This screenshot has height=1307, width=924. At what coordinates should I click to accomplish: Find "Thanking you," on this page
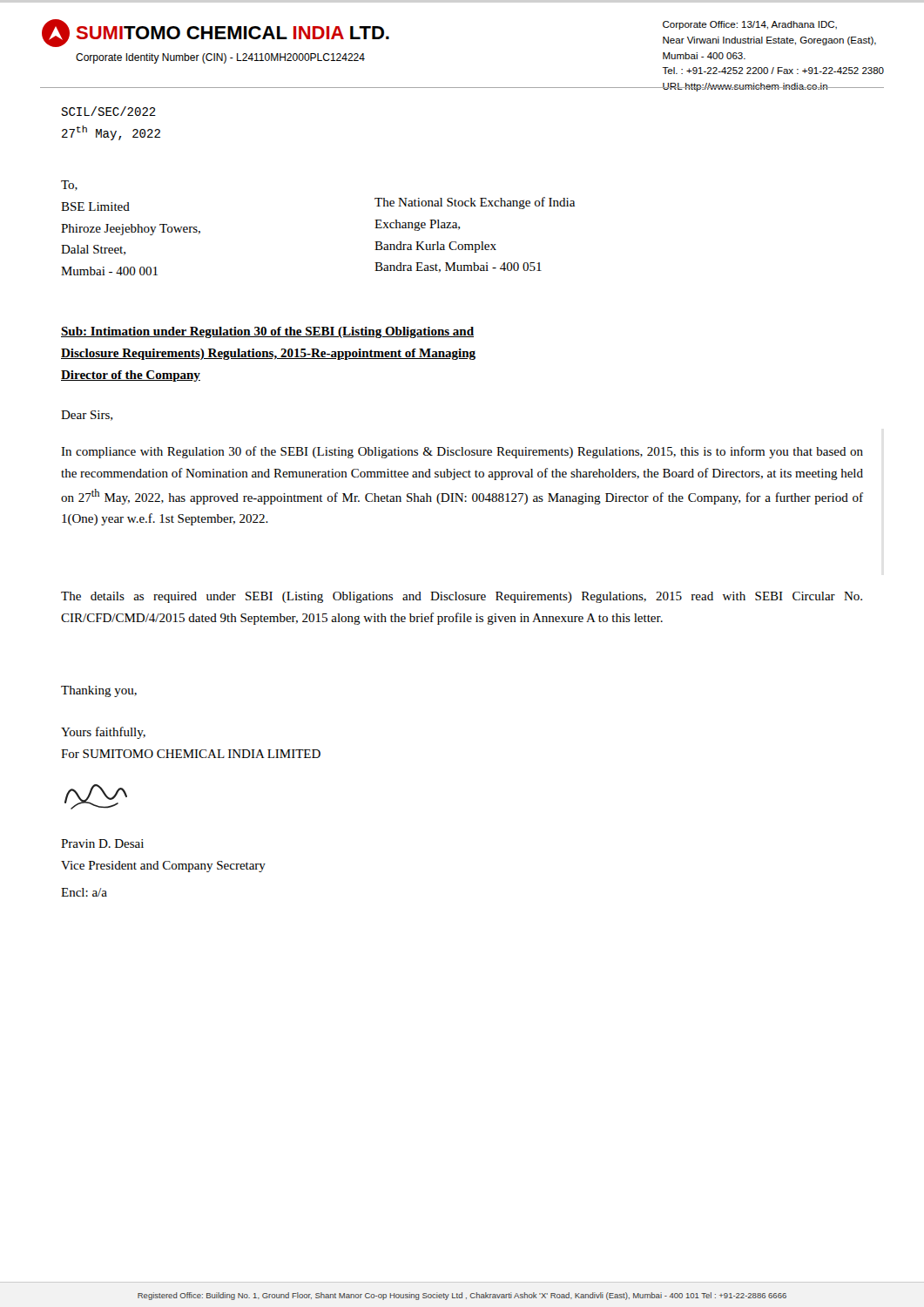tap(99, 690)
